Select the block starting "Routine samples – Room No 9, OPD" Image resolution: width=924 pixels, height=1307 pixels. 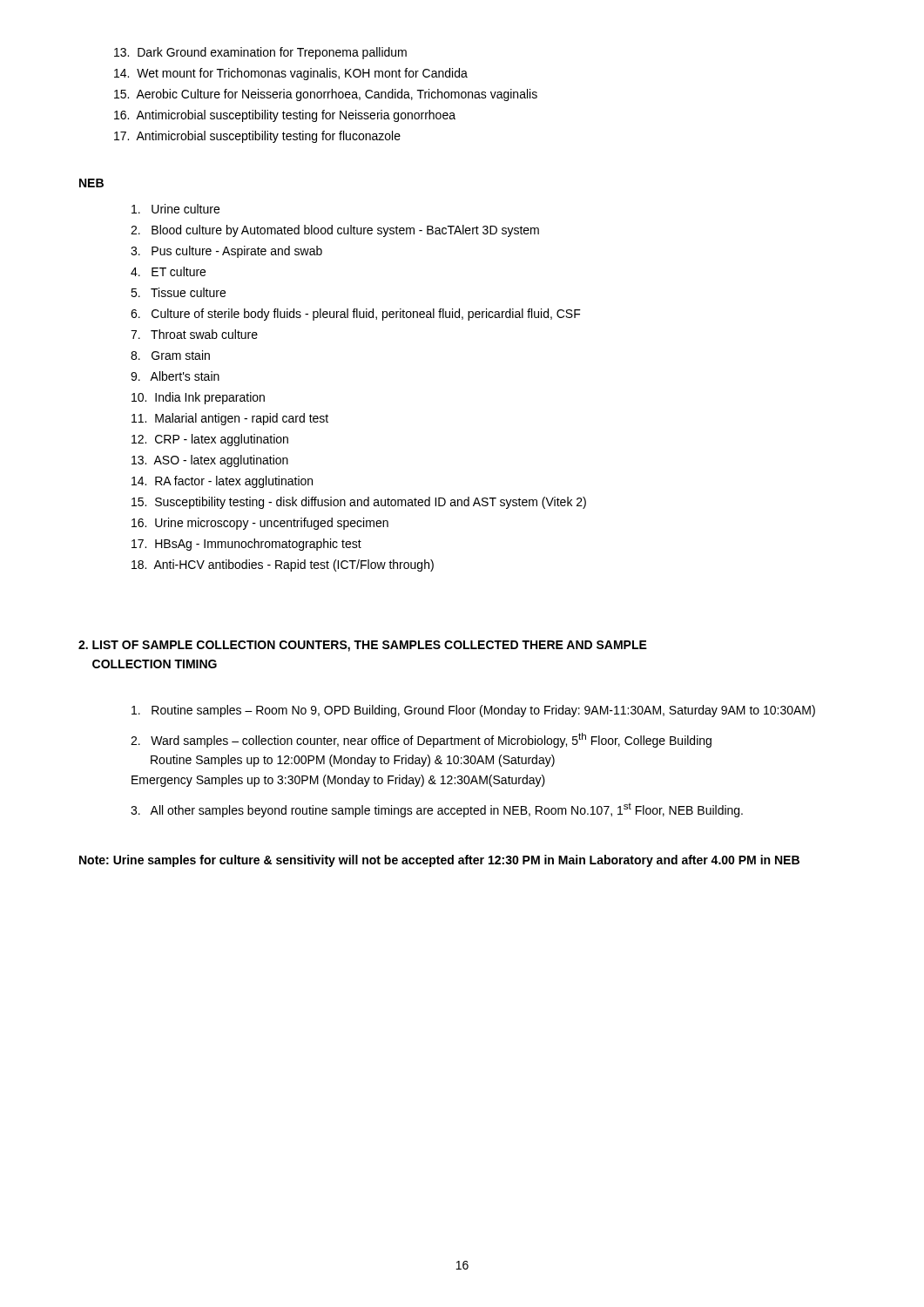click(x=473, y=710)
